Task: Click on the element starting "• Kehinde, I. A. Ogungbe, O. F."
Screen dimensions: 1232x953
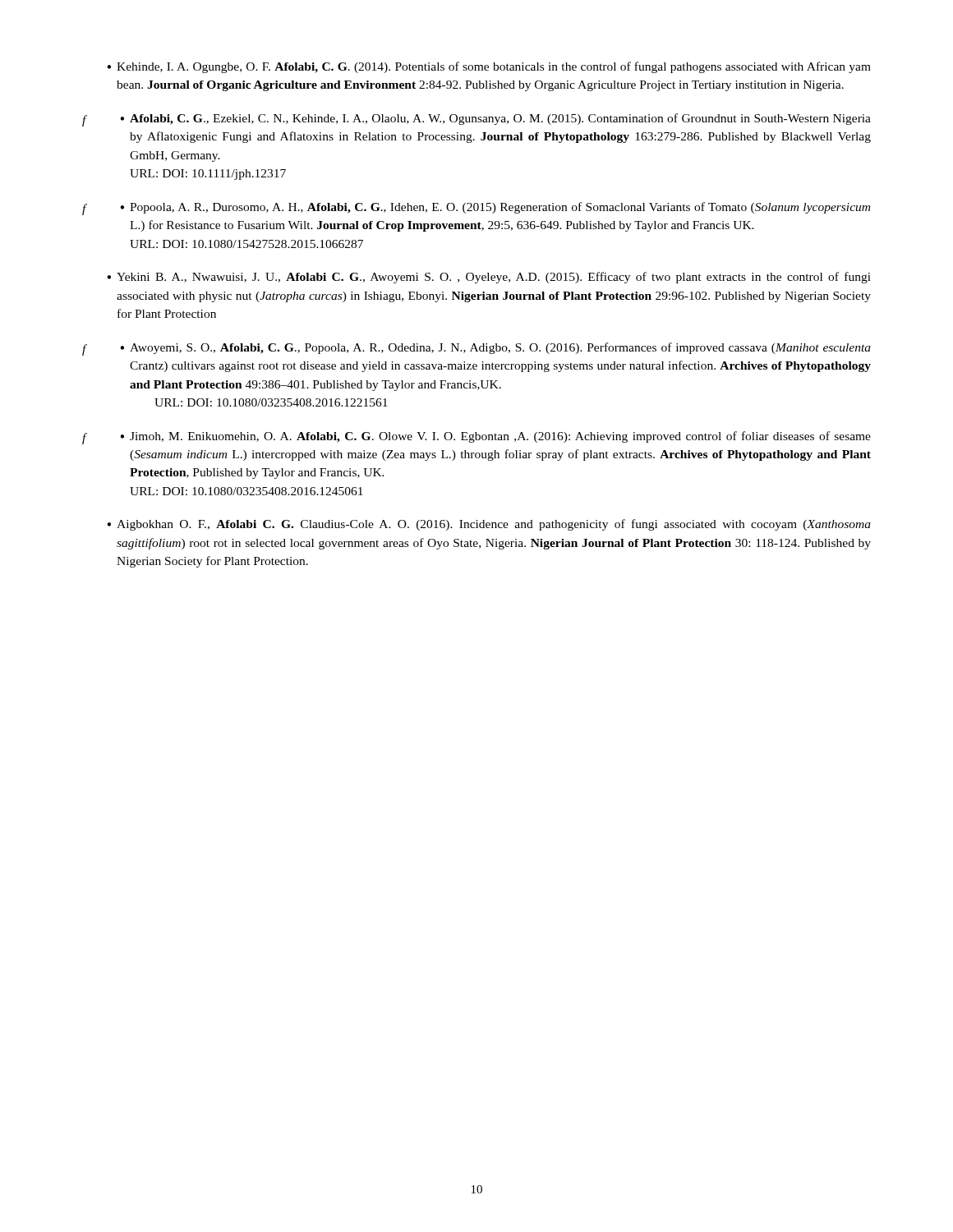Action: [x=476, y=76]
